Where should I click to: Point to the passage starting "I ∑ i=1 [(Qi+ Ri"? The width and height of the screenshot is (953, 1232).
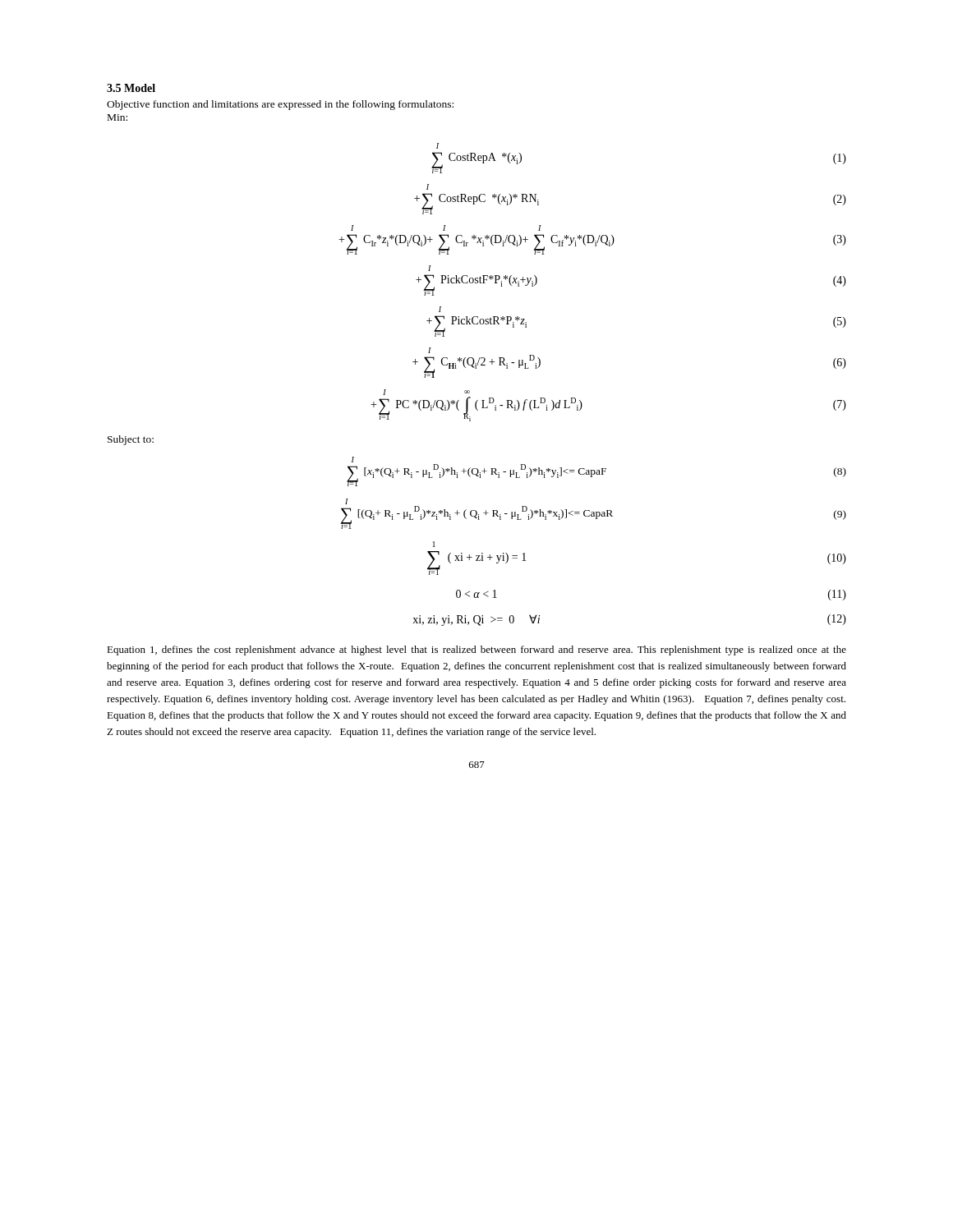point(593,514)
